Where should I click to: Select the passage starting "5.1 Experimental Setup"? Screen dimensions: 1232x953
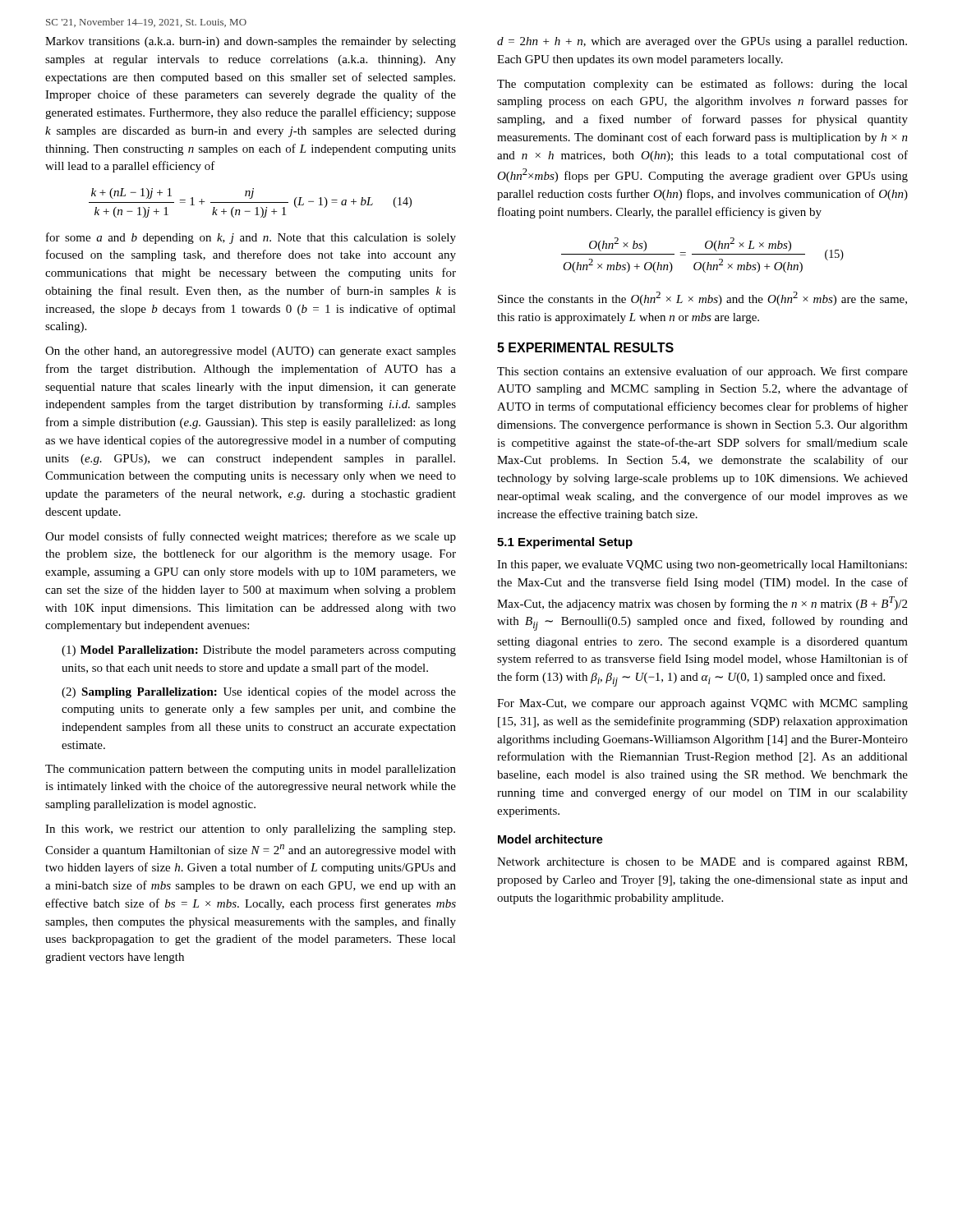point(565,542)
